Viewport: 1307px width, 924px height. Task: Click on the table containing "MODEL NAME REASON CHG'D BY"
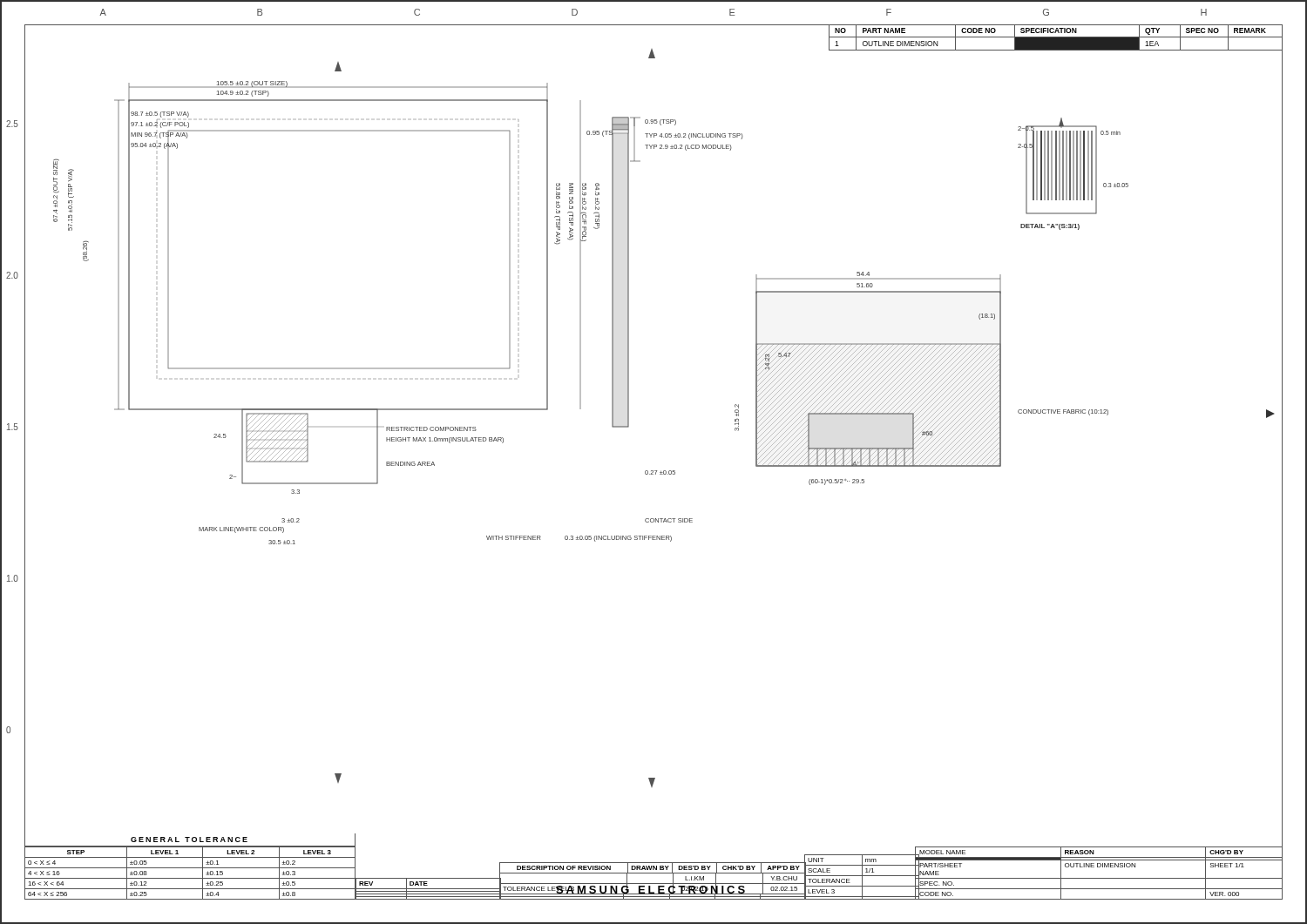pyautogui.click(x=1099, y=873)
